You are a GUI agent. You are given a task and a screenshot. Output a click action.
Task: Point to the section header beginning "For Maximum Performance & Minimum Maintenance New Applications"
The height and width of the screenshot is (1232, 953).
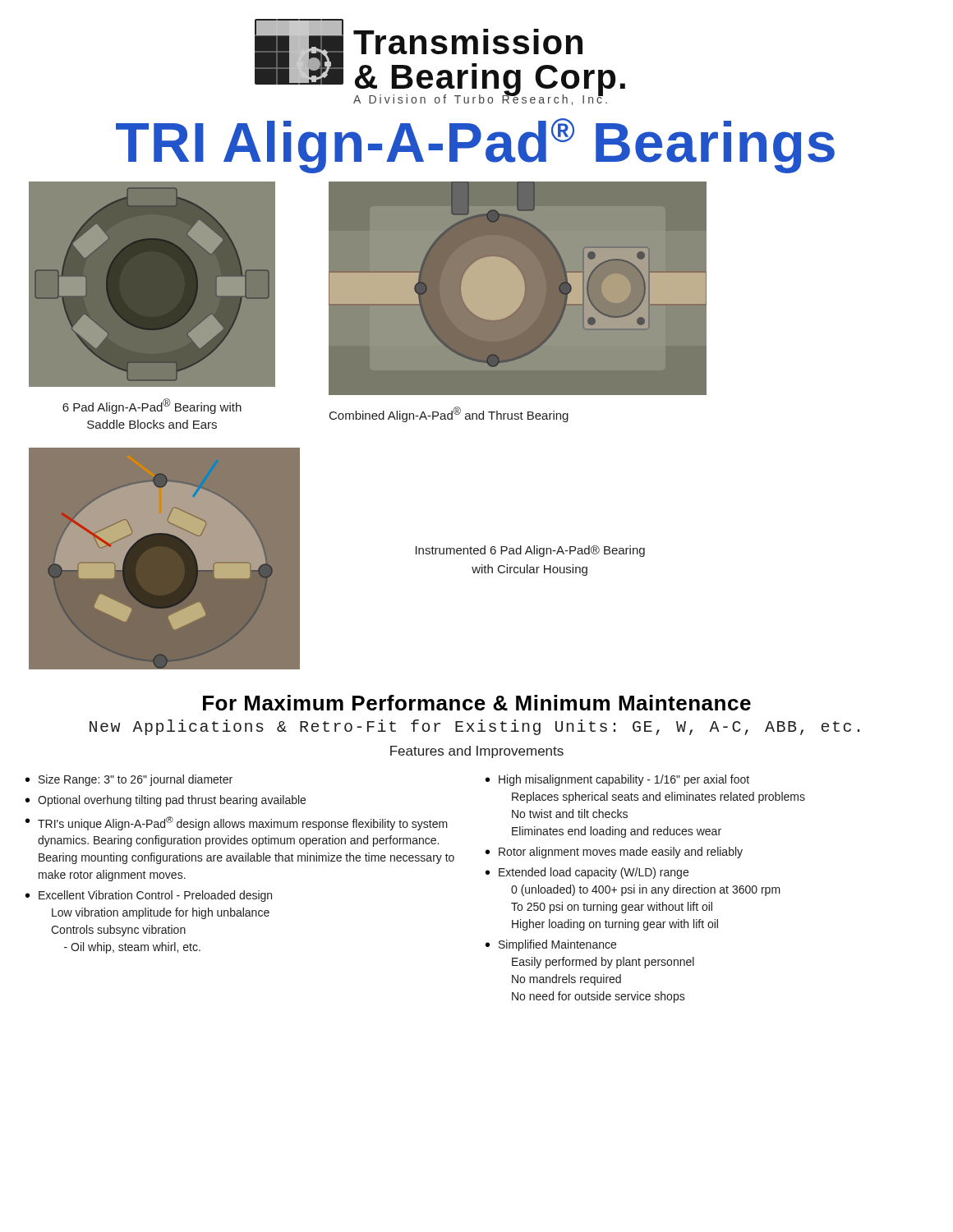[x=476, y=725]
